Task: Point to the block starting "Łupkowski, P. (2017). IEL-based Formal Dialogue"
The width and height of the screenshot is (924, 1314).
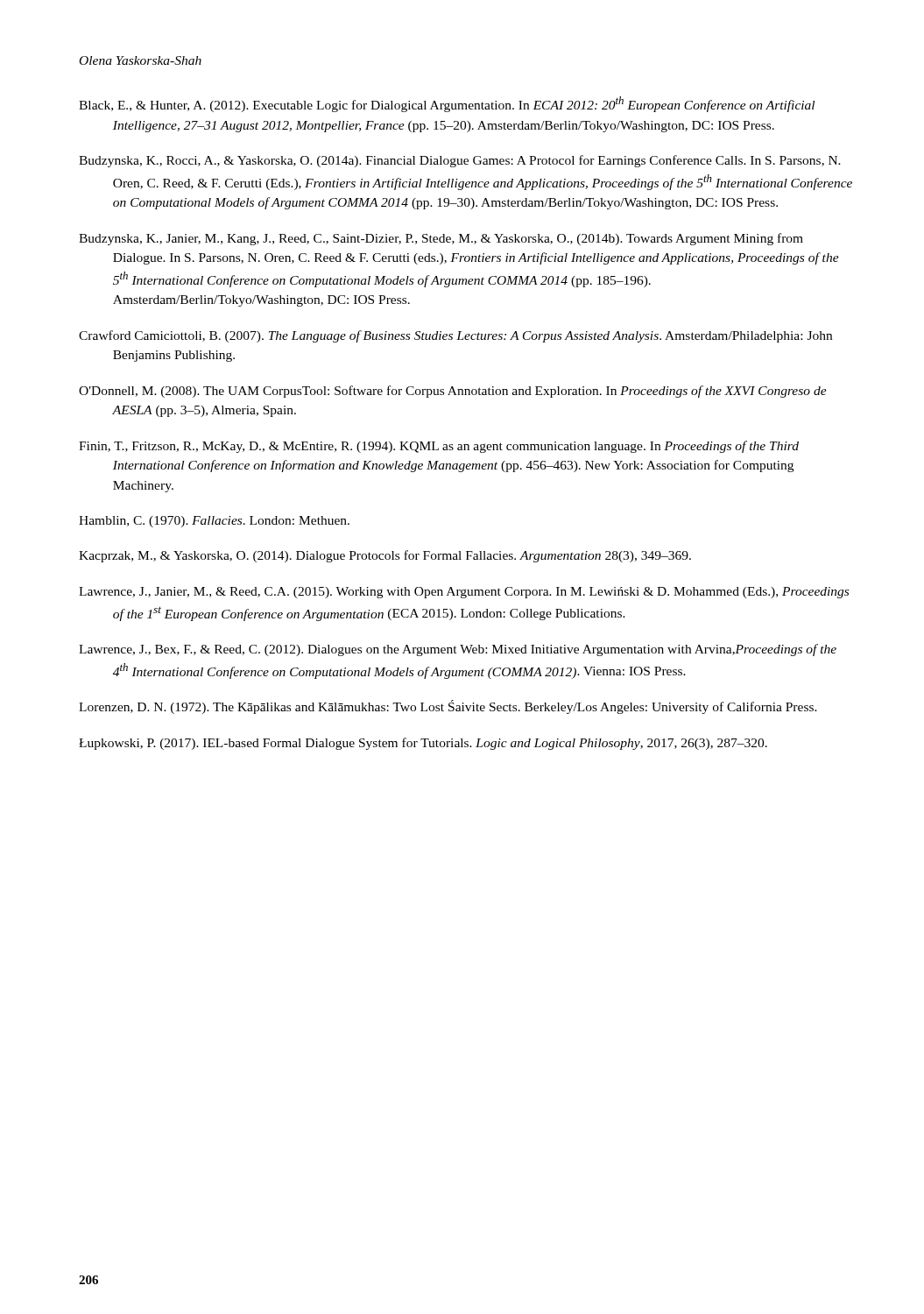Action: (x=423, y=742)
